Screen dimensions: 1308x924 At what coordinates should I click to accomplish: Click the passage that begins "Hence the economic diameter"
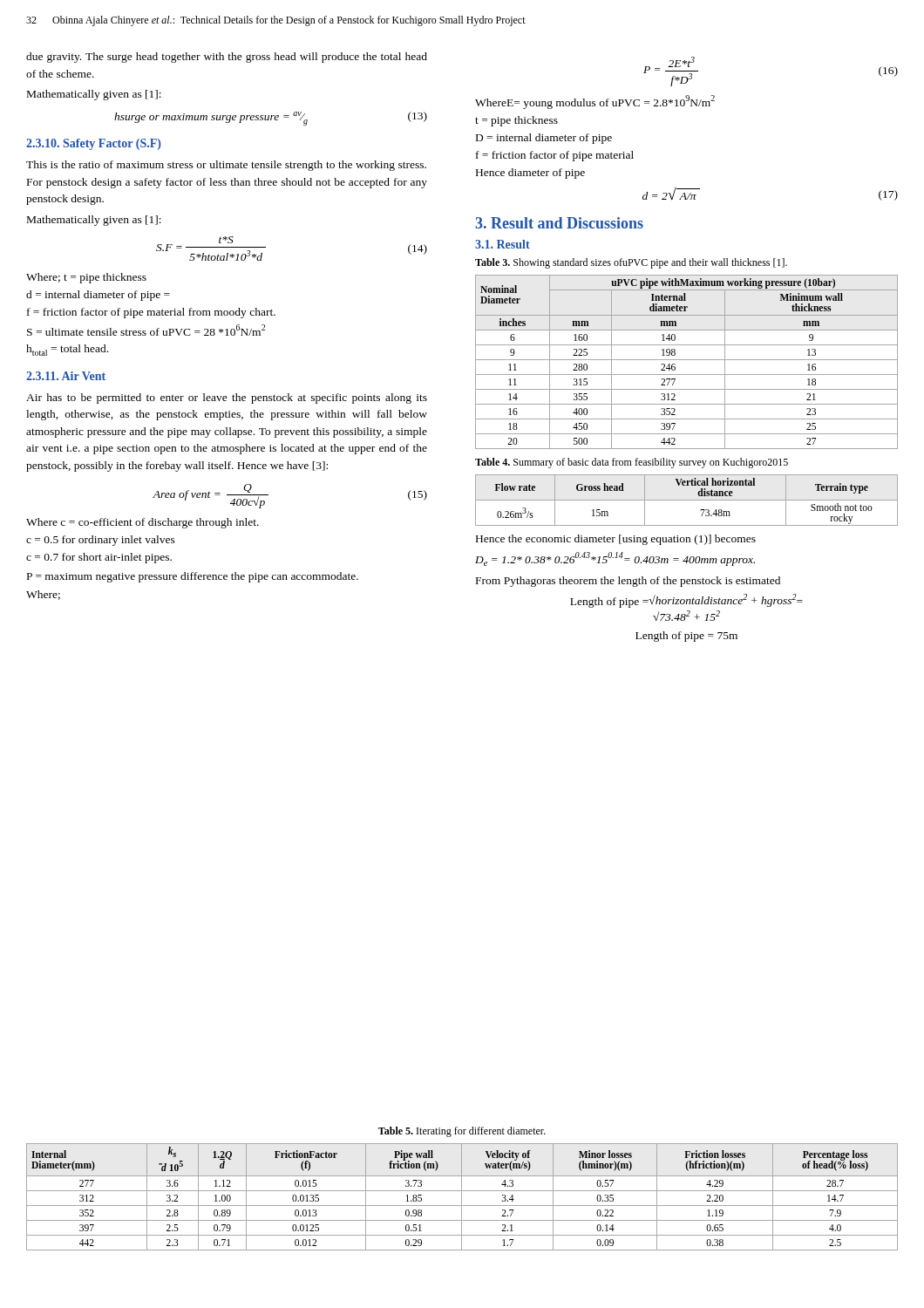pos(615,538)
